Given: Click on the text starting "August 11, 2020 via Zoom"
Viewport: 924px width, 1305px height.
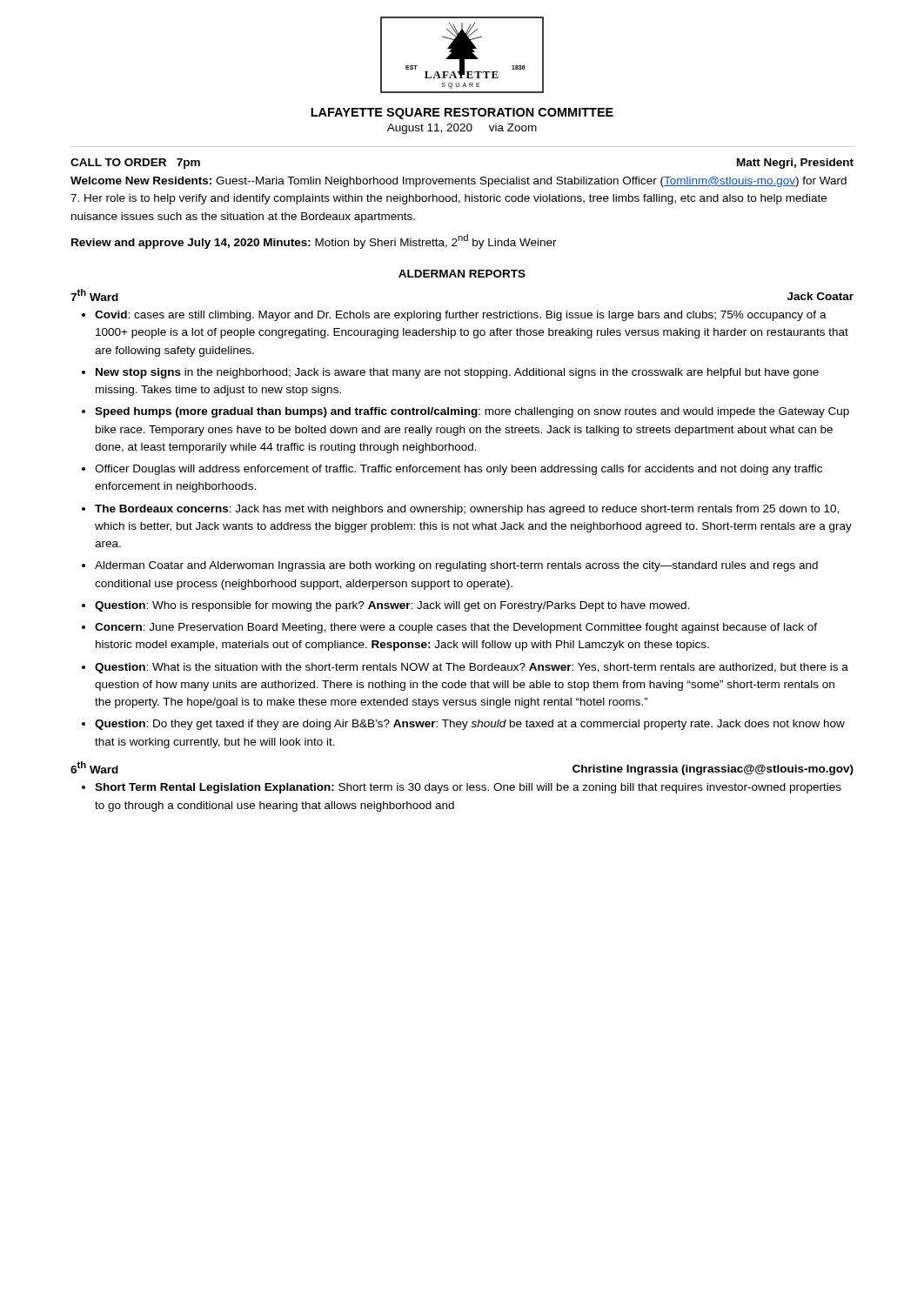Looking at the screenshot, I should point(462,127).
